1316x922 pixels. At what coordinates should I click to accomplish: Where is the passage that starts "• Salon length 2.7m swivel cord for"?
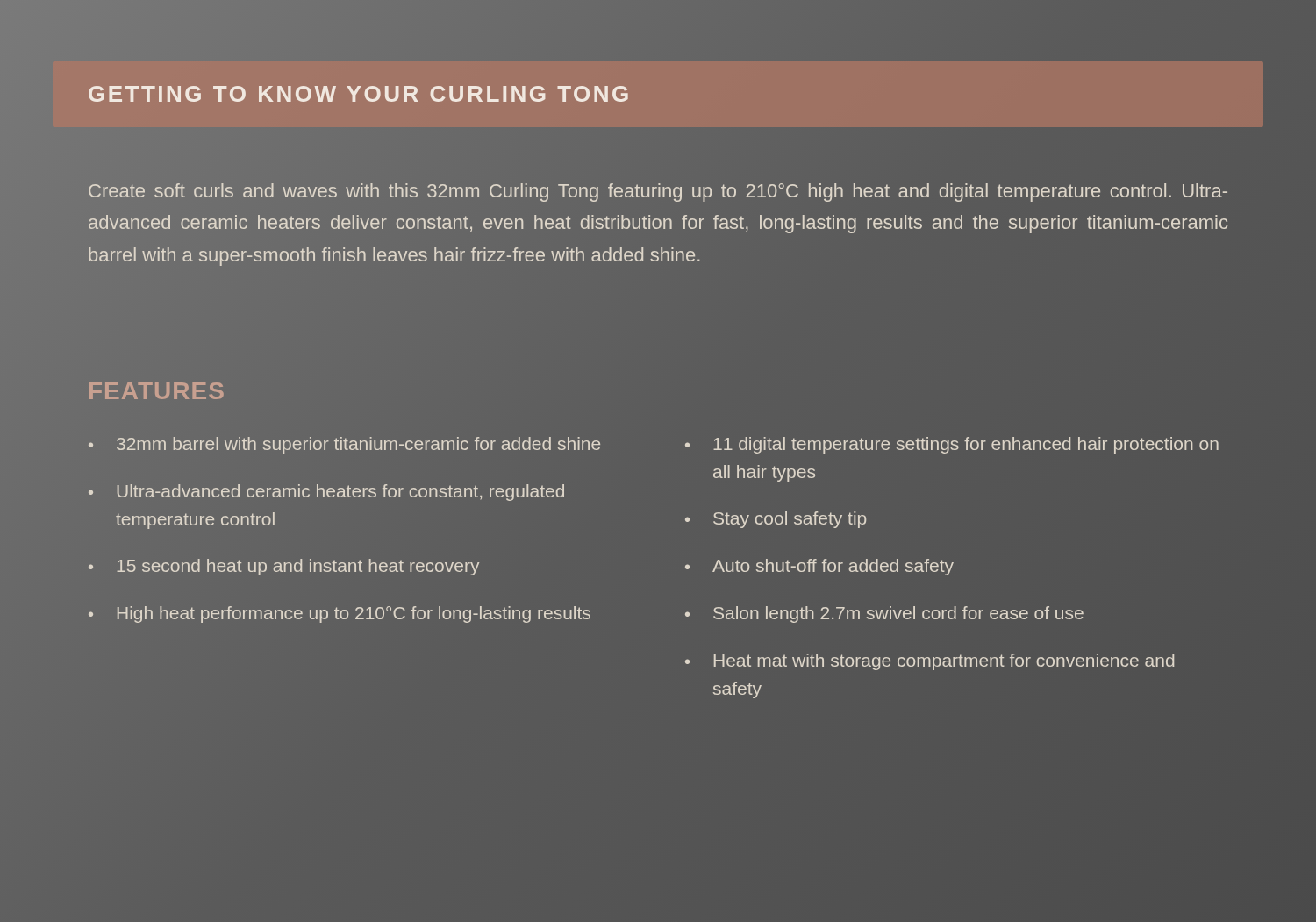click(884, 613)
